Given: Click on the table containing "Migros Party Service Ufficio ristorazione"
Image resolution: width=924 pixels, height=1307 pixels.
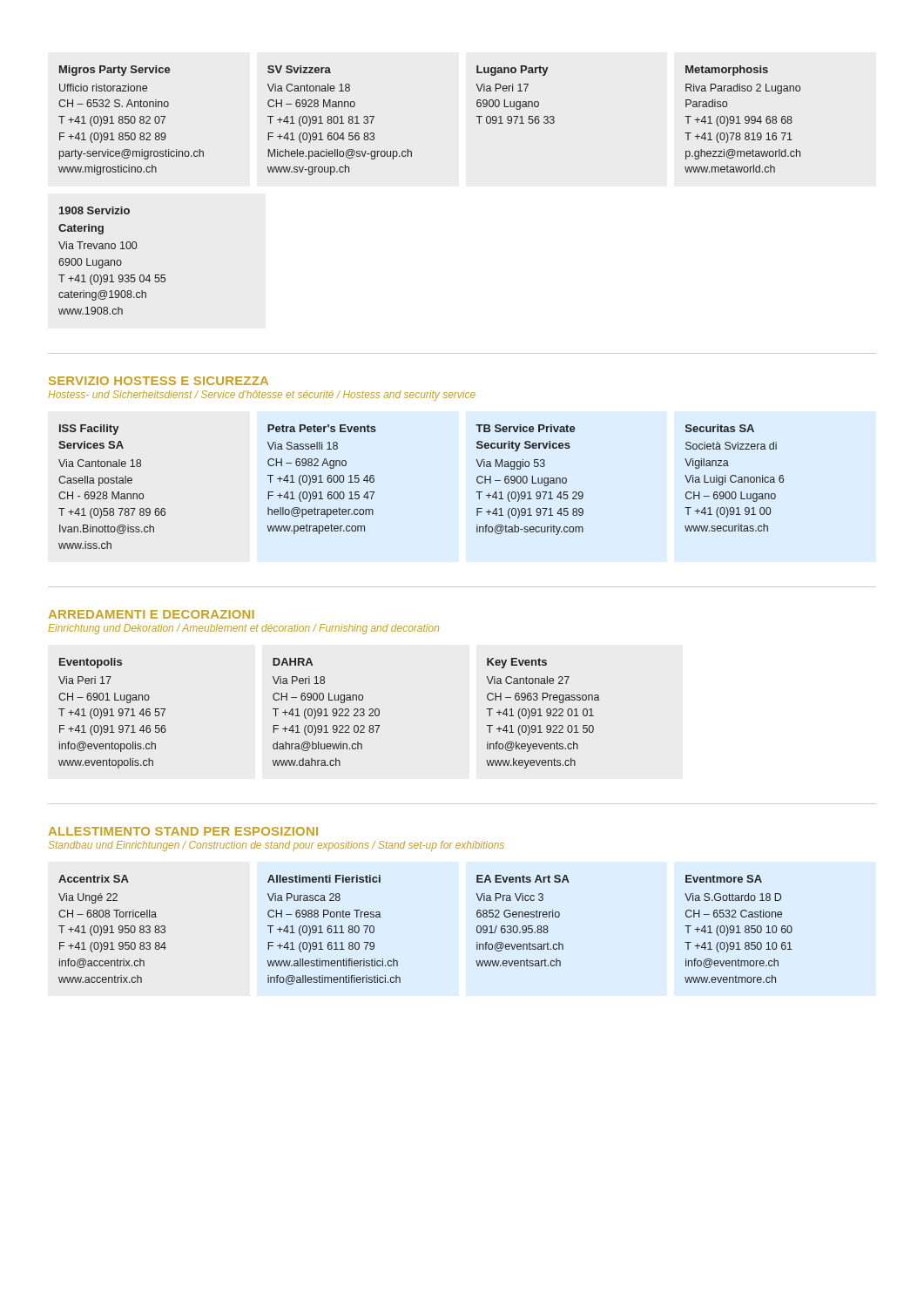Looking at the screenshot, I should pos(462,190).
